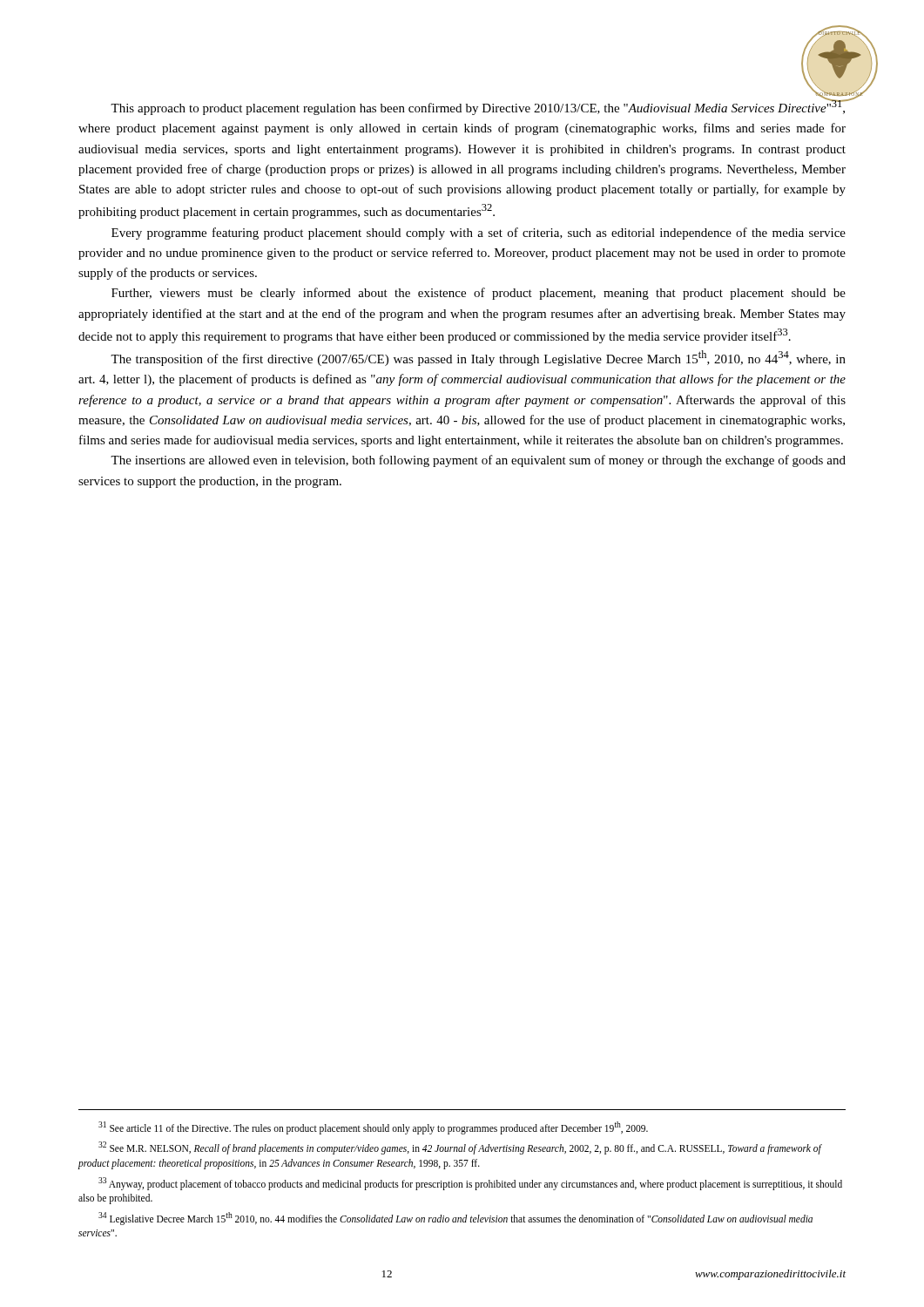Locate the text block starting "This approach to product"

[x=462, y=159]
